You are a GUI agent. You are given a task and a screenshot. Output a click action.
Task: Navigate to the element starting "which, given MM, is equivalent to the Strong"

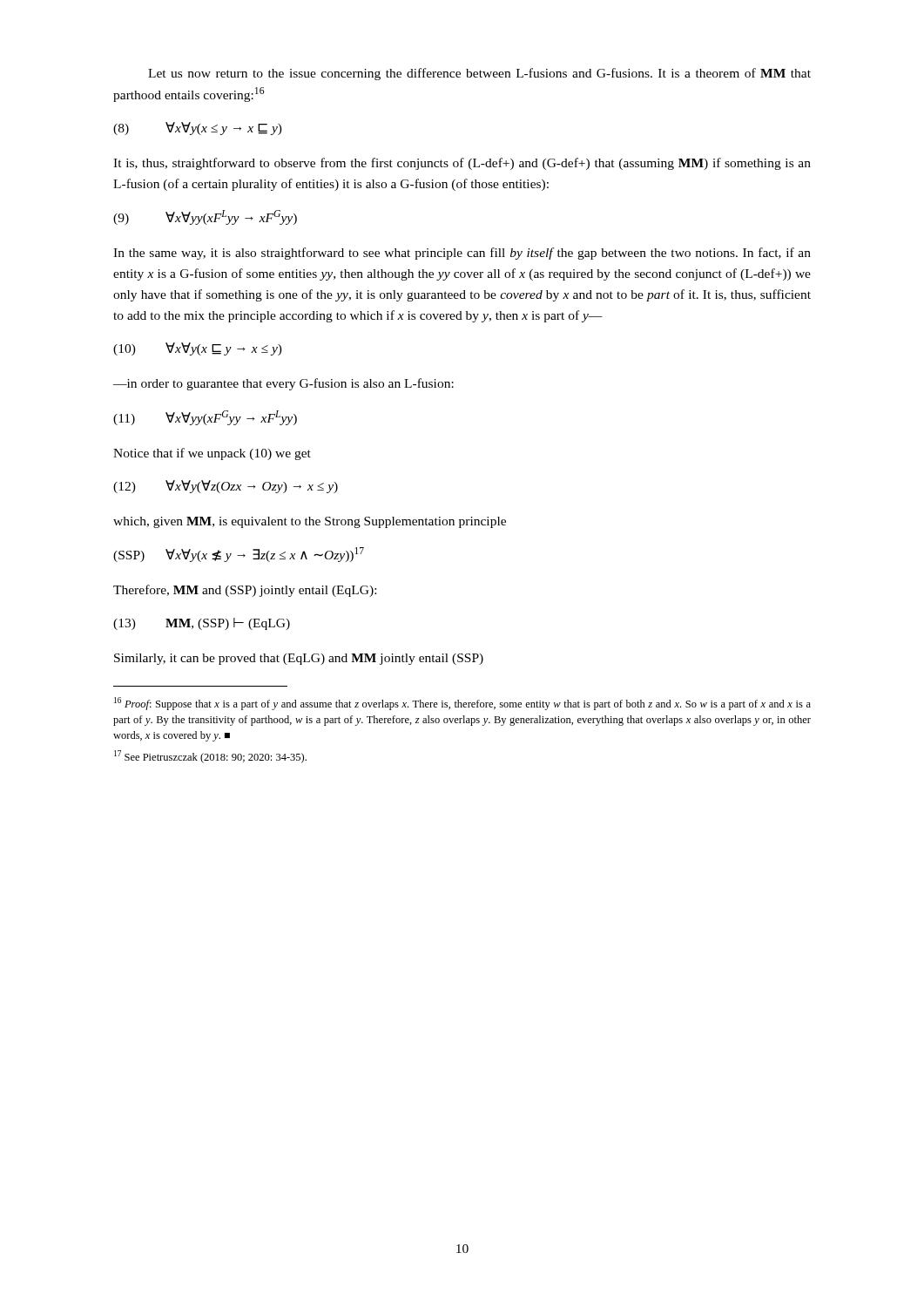coord(462,521)
